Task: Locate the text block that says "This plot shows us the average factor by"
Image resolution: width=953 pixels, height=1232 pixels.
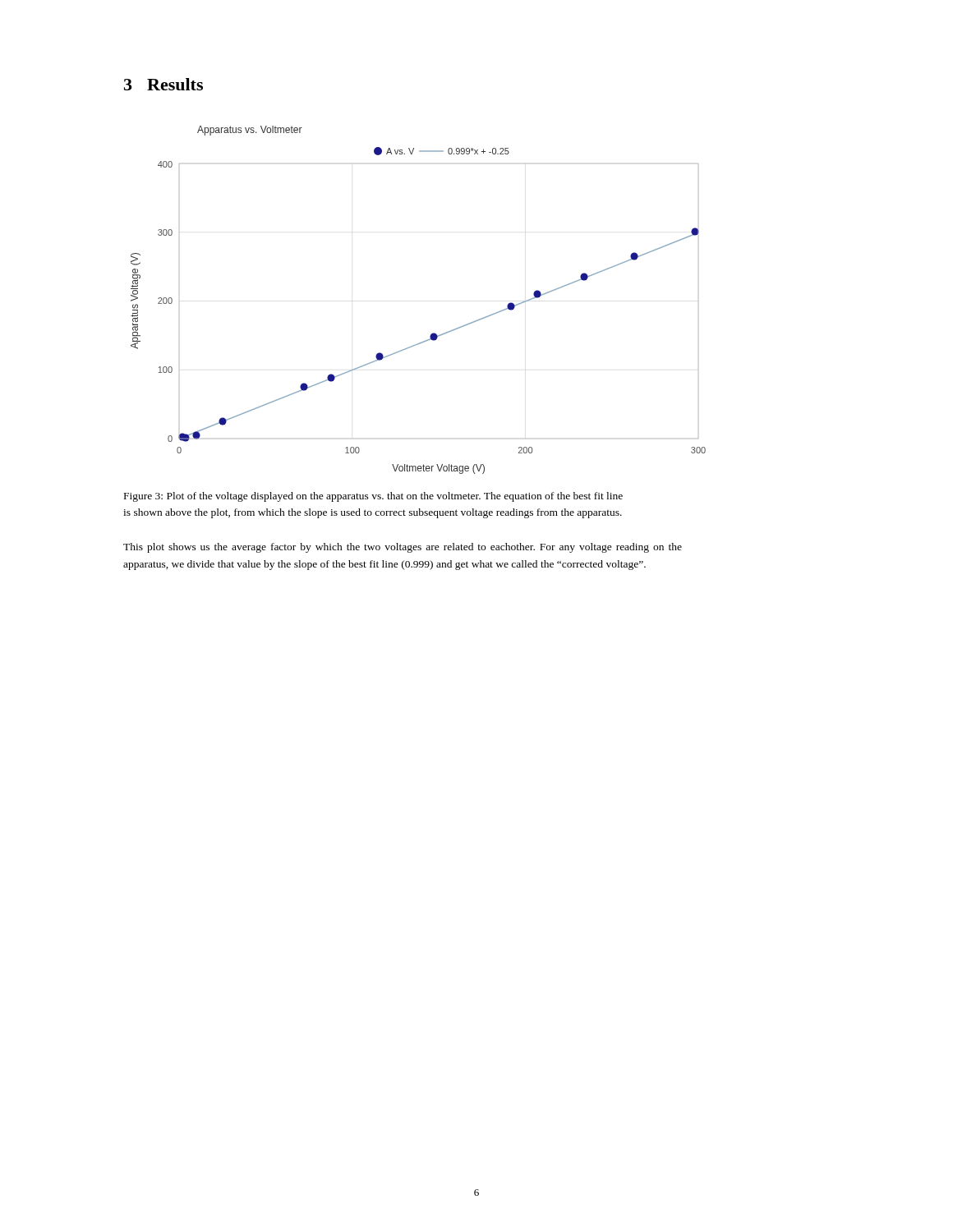Action: tap(403, 555)
